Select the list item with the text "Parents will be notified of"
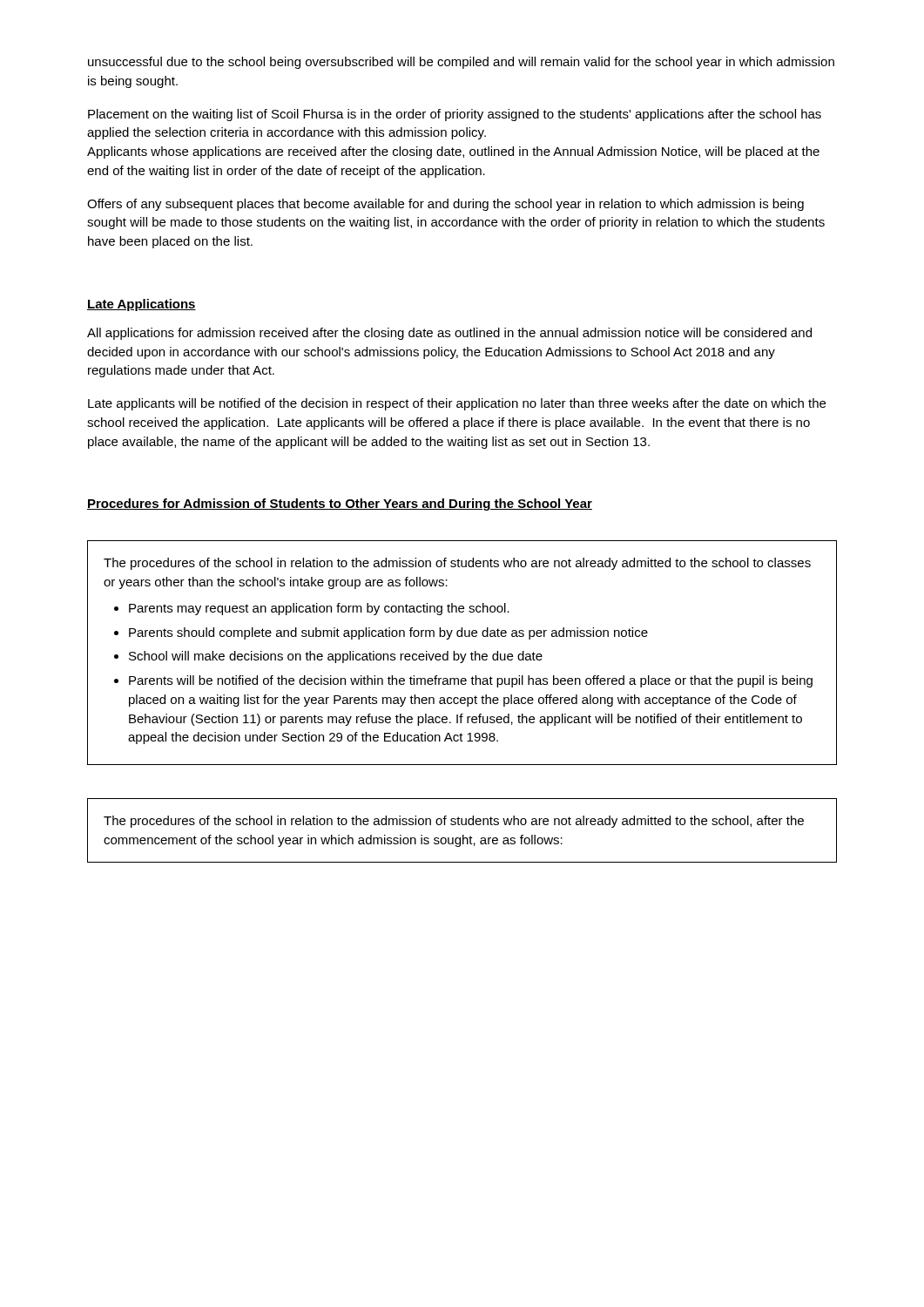The width and height of the screenshot is (924, 1307). (471, 709)
